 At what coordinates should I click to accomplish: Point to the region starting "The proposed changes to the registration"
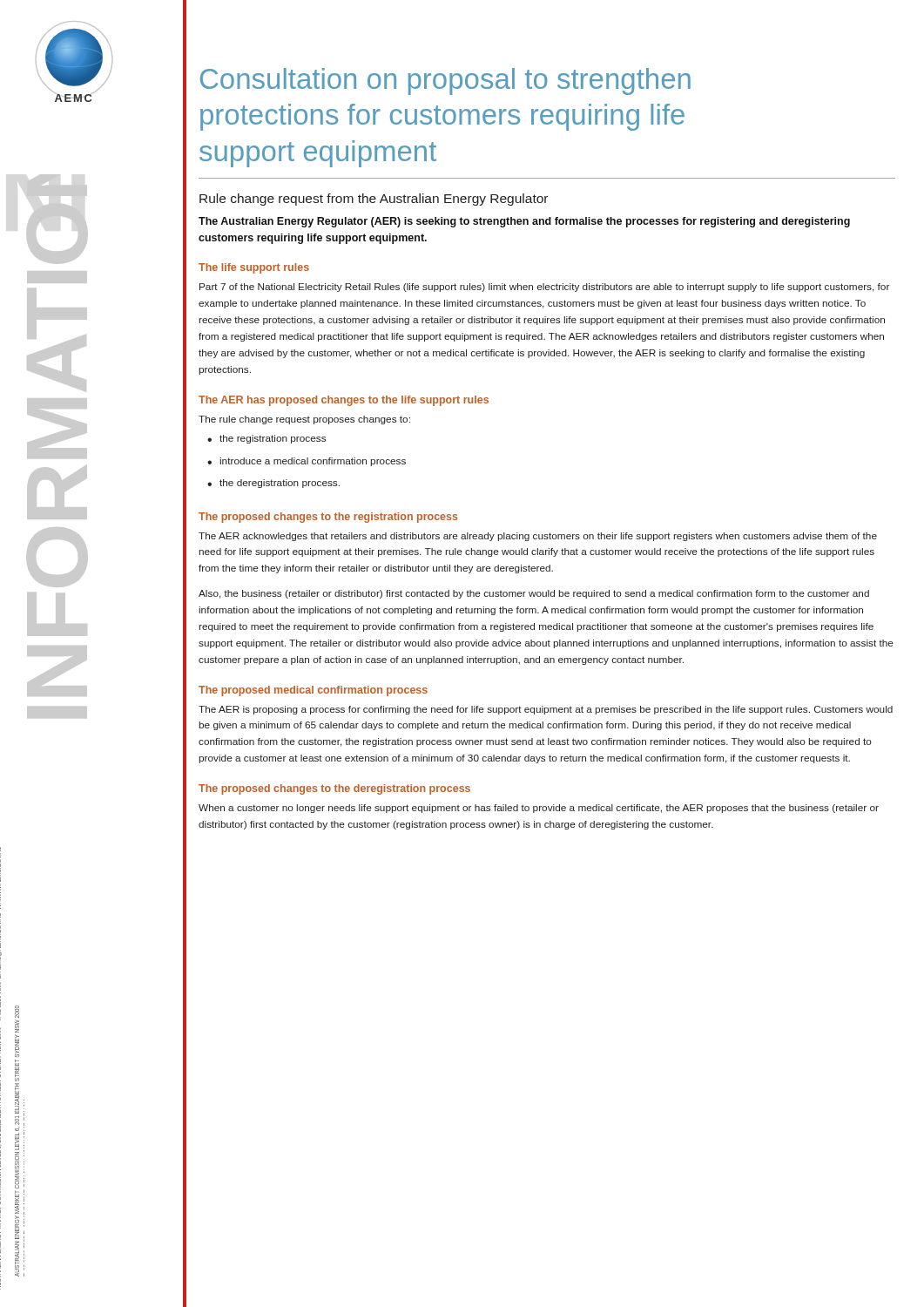(328, 516)
